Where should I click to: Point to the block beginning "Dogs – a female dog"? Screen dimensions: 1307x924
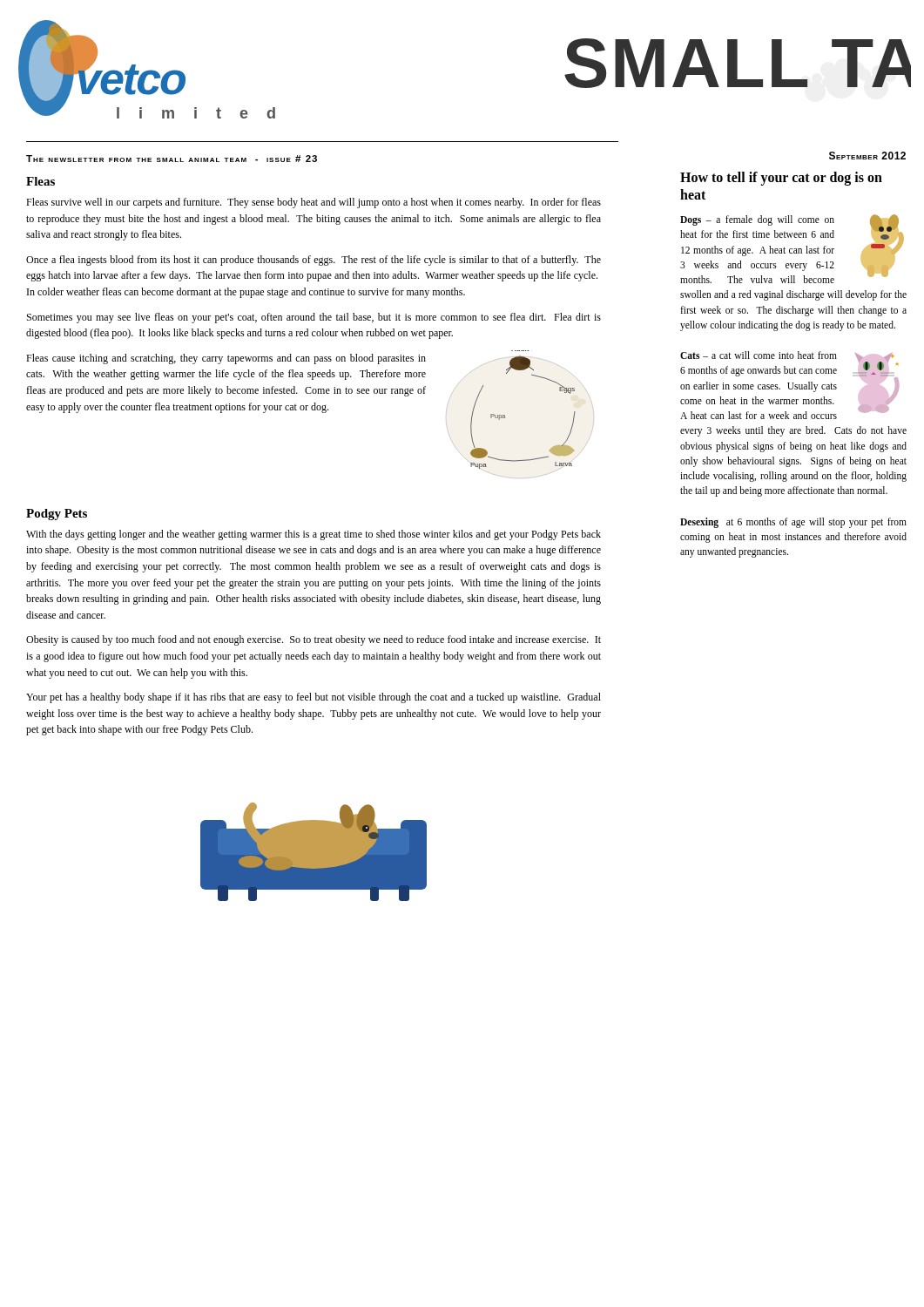[x=793, y=272]
